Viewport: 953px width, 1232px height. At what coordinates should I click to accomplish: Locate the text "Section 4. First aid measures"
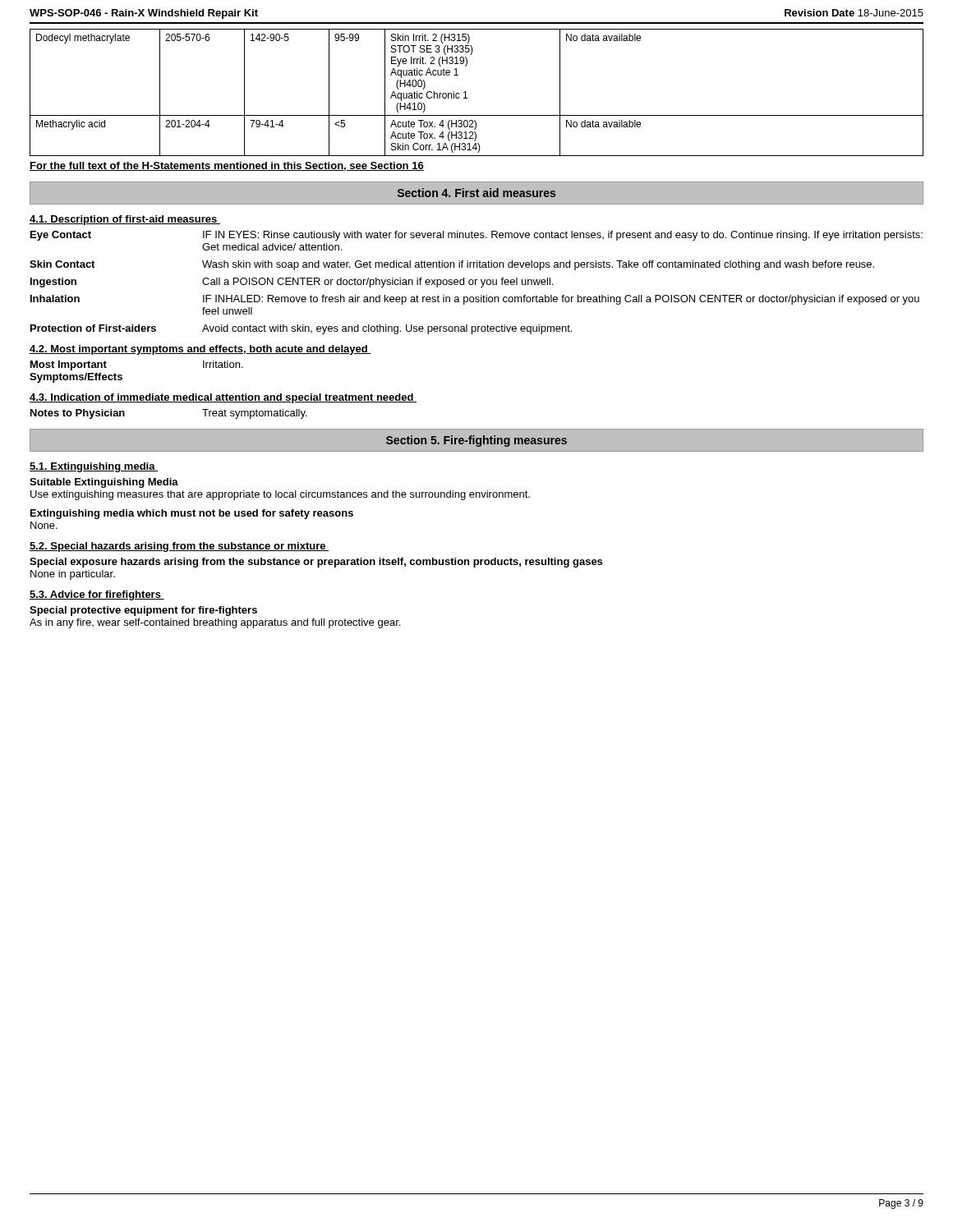coord(476,193)
